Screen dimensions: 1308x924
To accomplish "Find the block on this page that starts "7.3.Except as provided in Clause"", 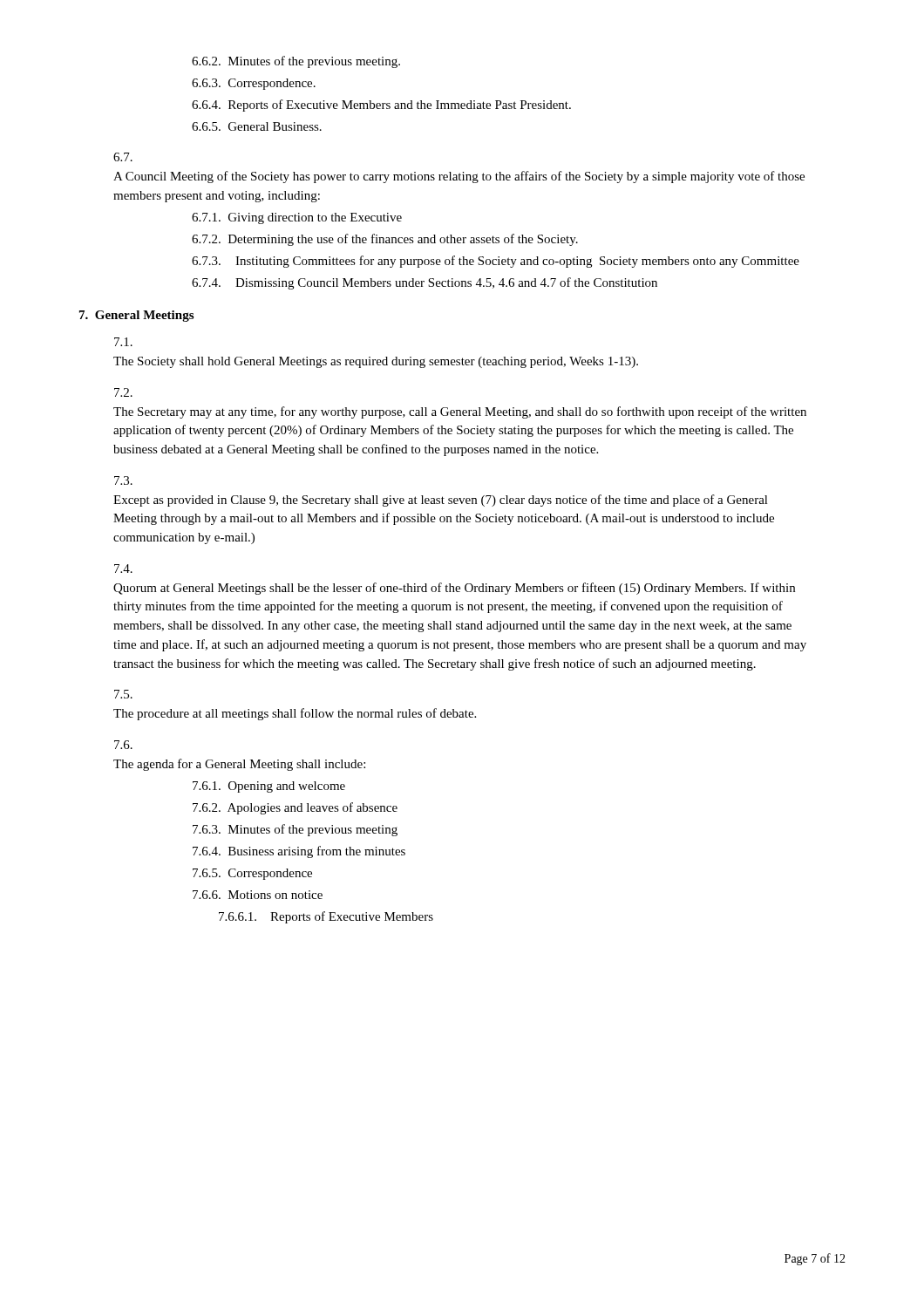I will pyautogui.click(x=462, y=509).
